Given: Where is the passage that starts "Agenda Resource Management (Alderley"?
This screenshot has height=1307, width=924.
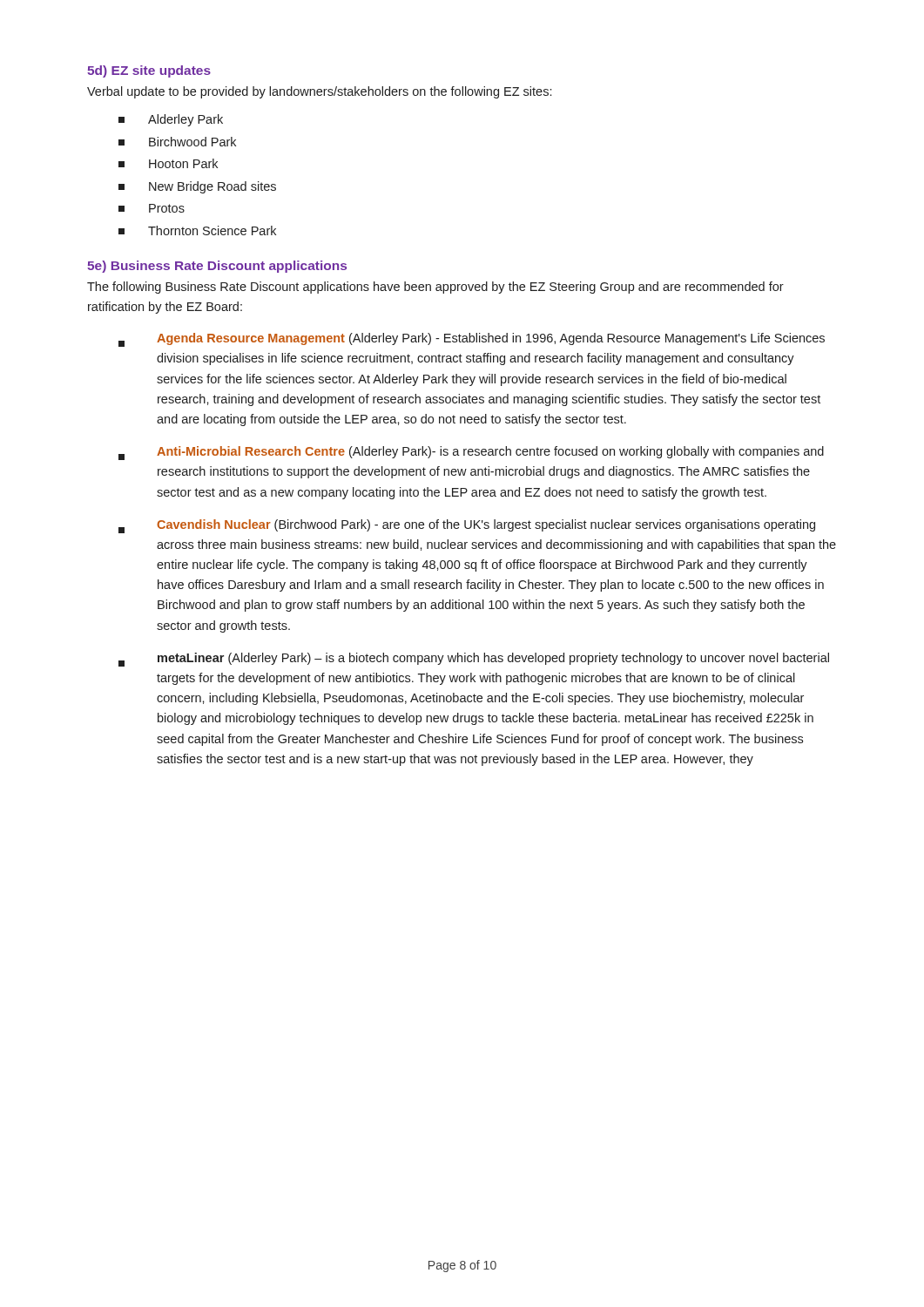Looking at the screenshot, I should pos(462,379).
